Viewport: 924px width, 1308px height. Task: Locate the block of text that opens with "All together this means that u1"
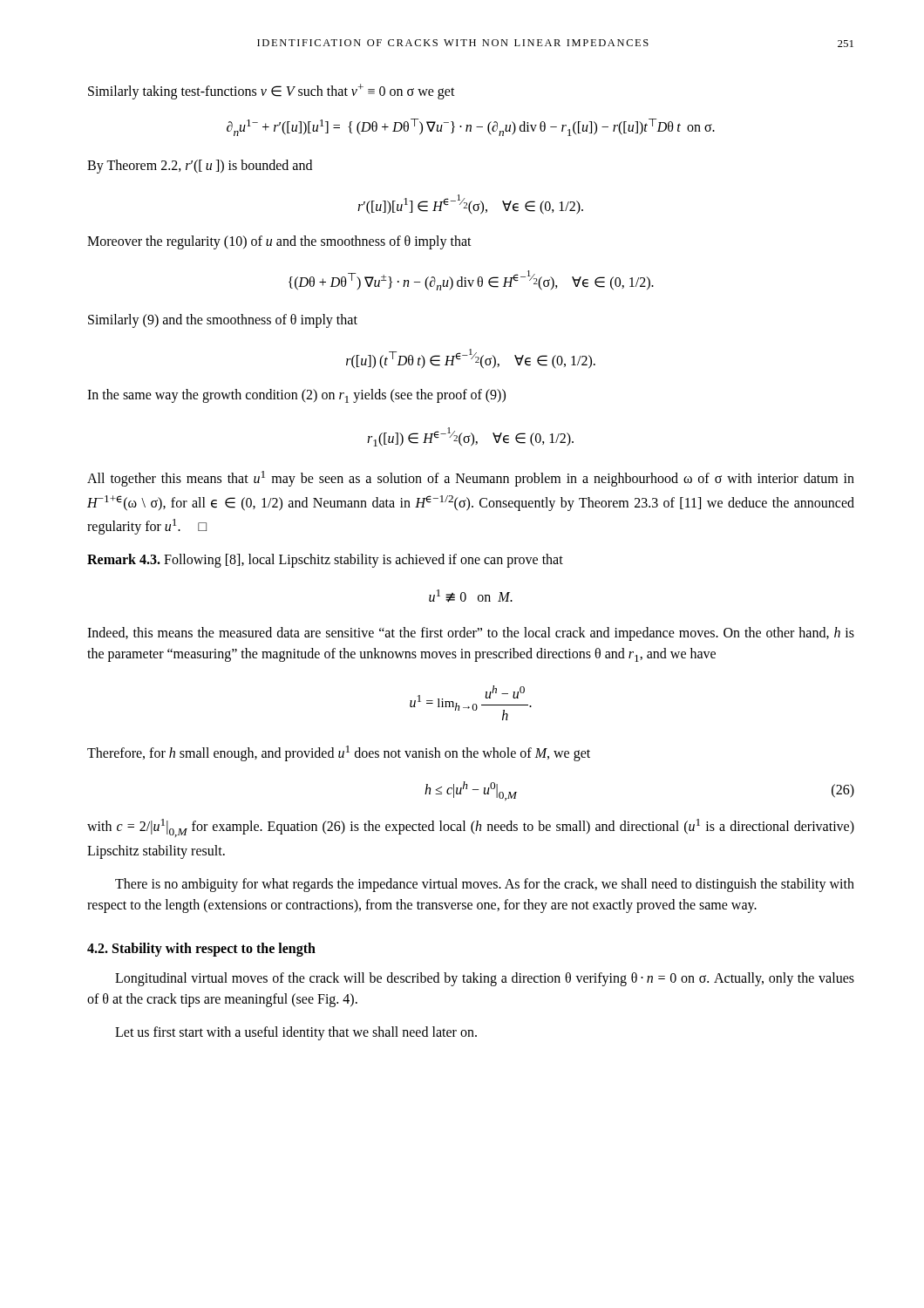tap(471, 501)
